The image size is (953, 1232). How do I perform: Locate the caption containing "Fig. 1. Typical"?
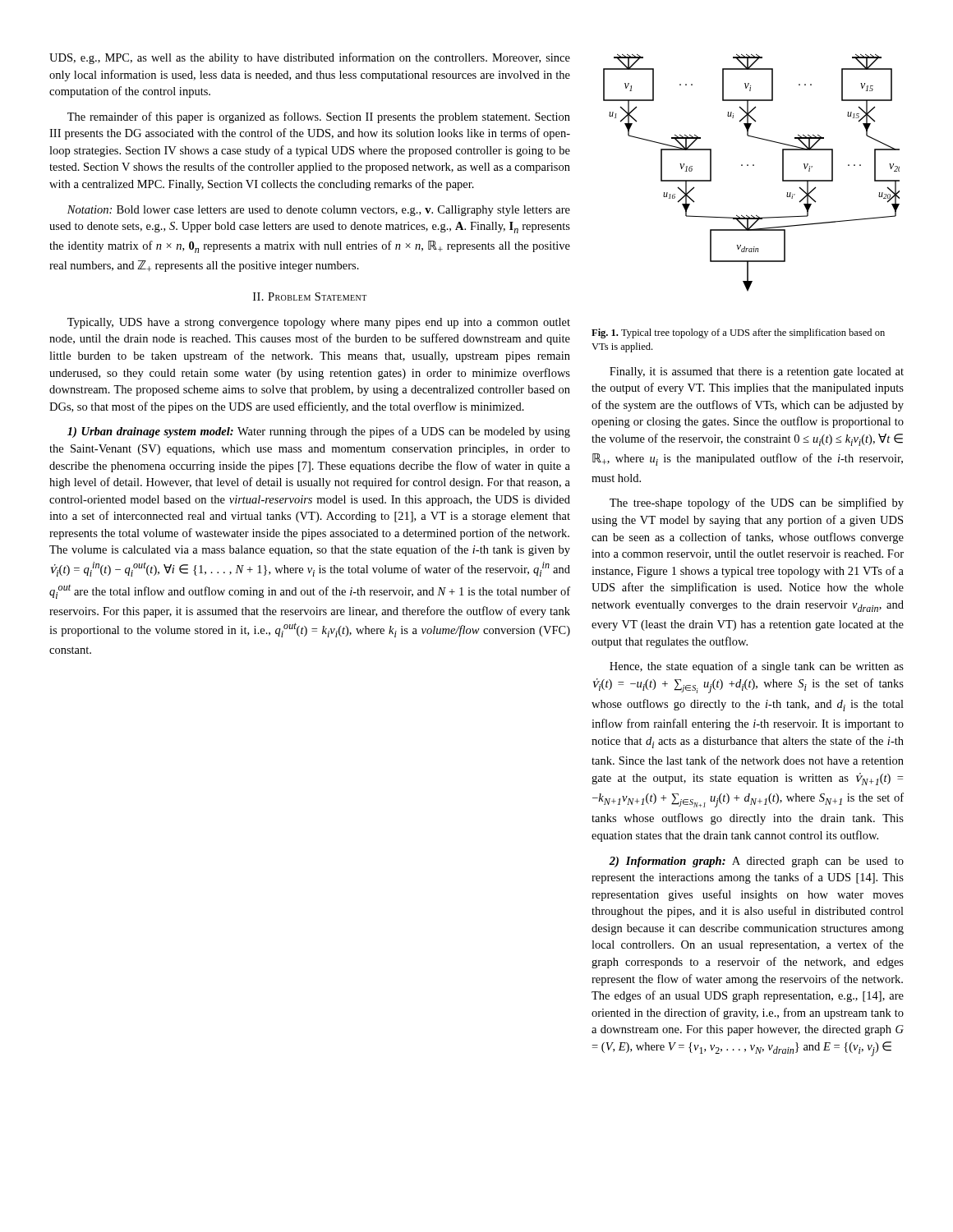748,340
